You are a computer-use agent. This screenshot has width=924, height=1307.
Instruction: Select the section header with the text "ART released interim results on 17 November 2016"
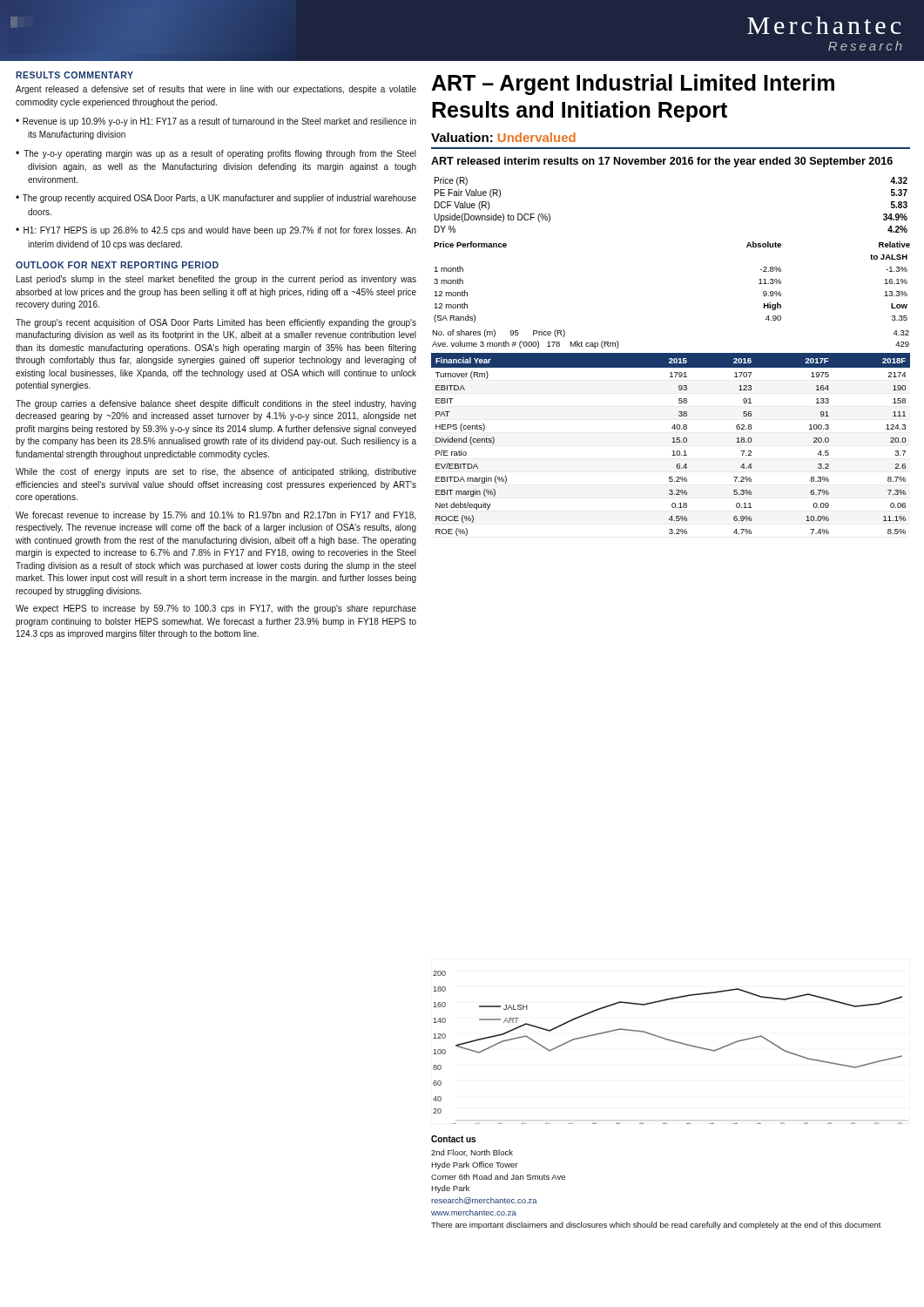pyautogui.click(x=662, y=161)
